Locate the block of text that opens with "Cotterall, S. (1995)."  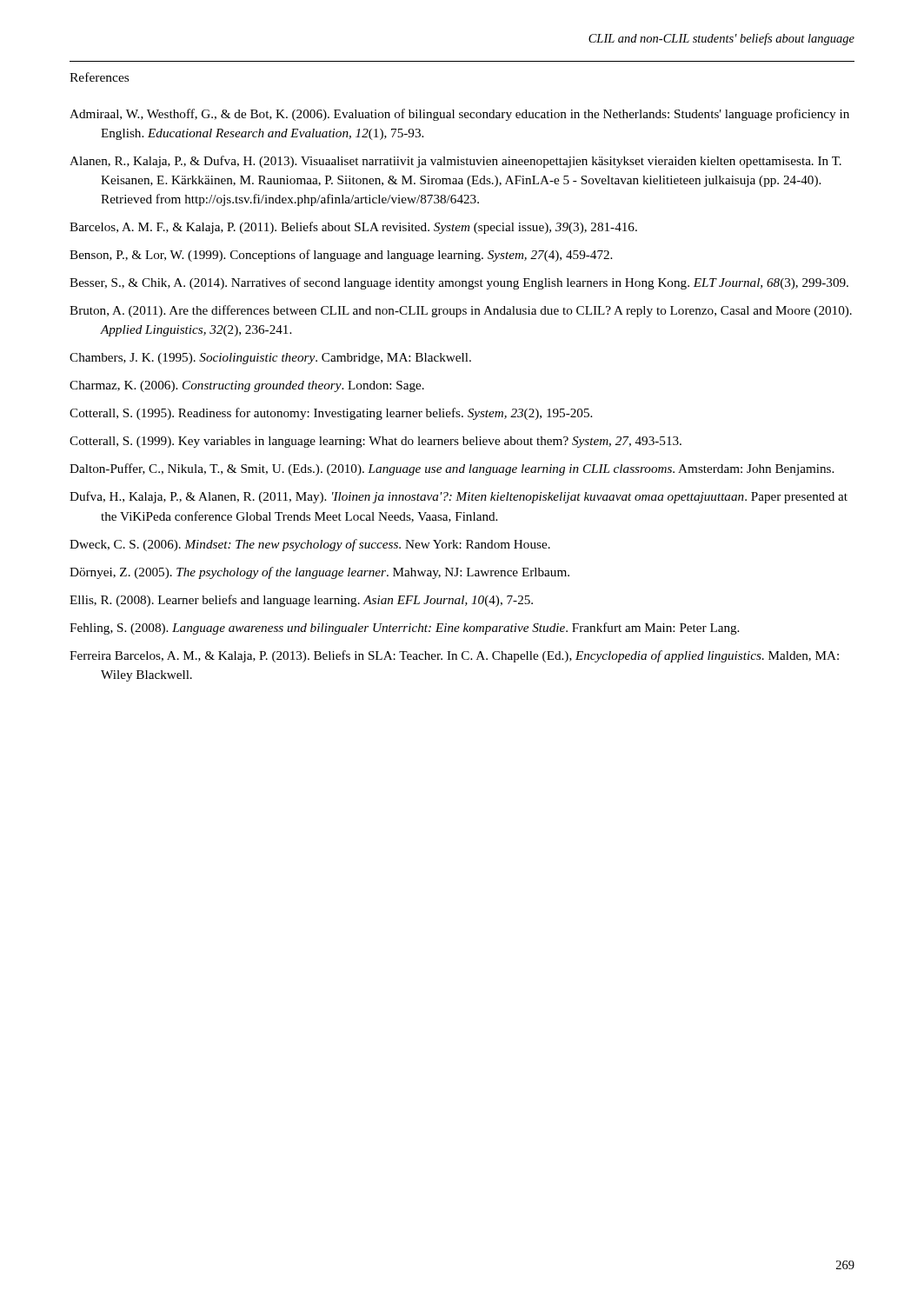coord(331,413)
